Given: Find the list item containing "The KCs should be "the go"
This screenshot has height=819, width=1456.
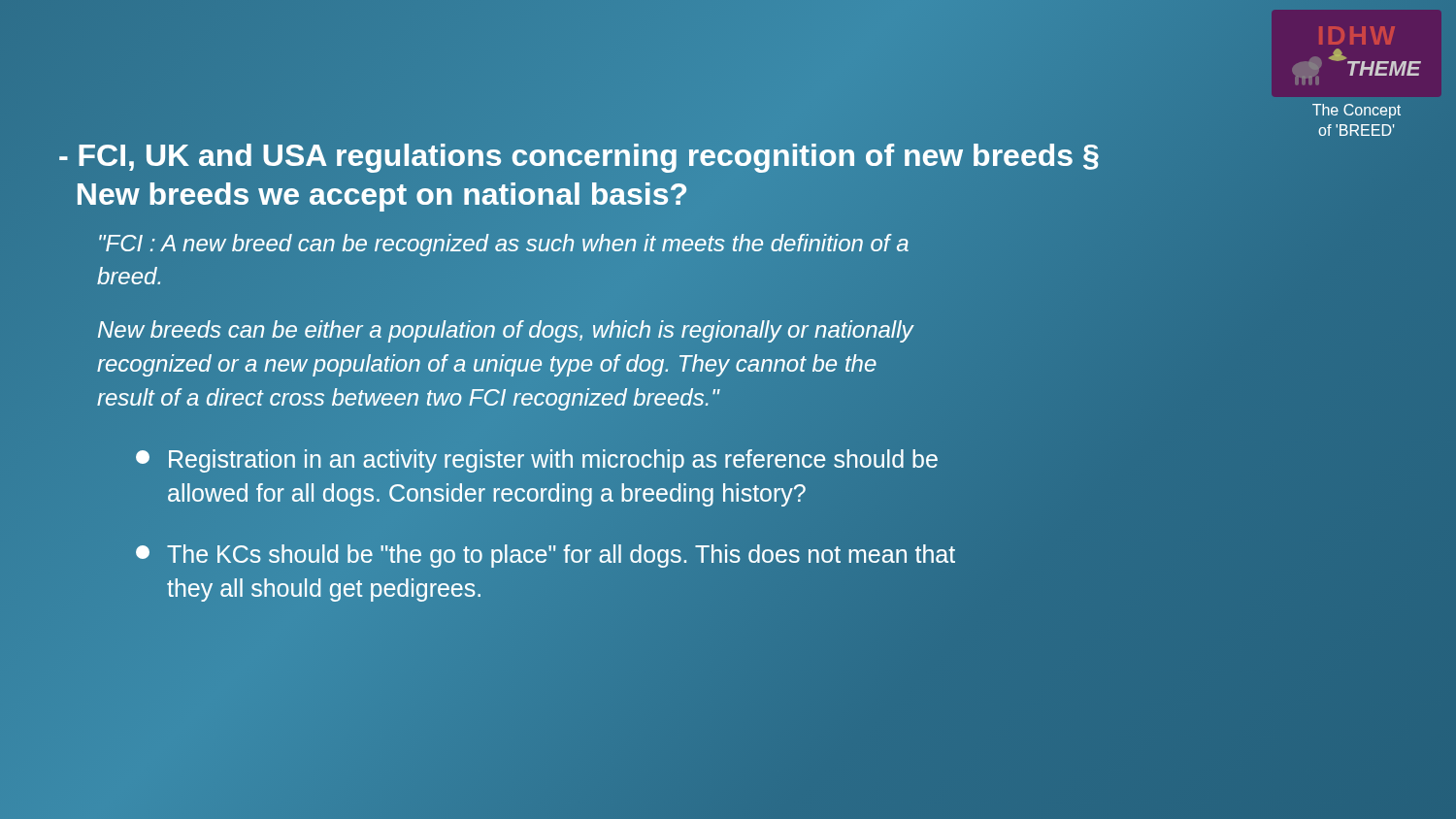Looking at the screenshot, I should pyautogui.click(x=781, y=571).
